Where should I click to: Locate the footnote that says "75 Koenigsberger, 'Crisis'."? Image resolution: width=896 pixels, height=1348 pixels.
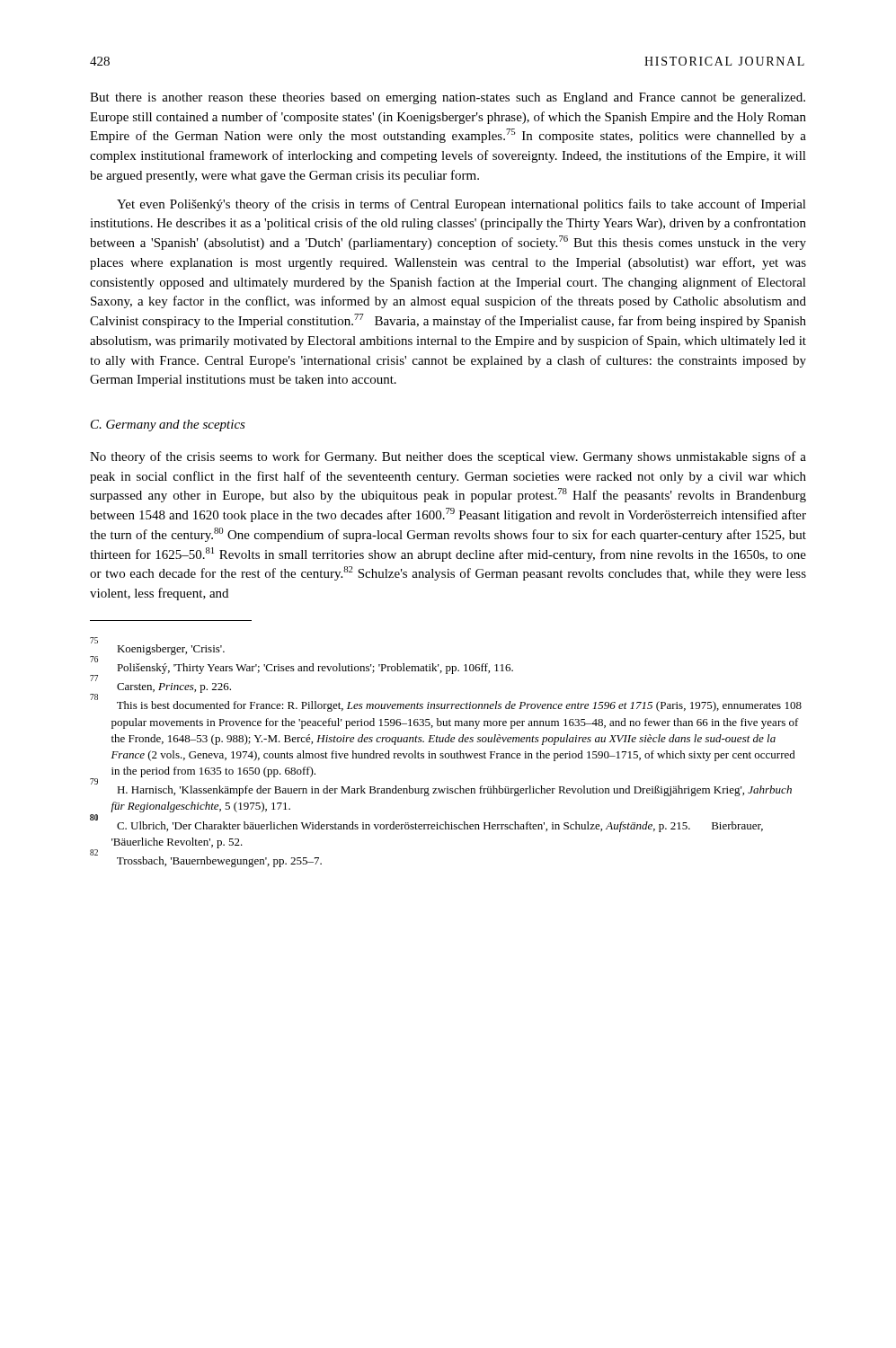157,648
